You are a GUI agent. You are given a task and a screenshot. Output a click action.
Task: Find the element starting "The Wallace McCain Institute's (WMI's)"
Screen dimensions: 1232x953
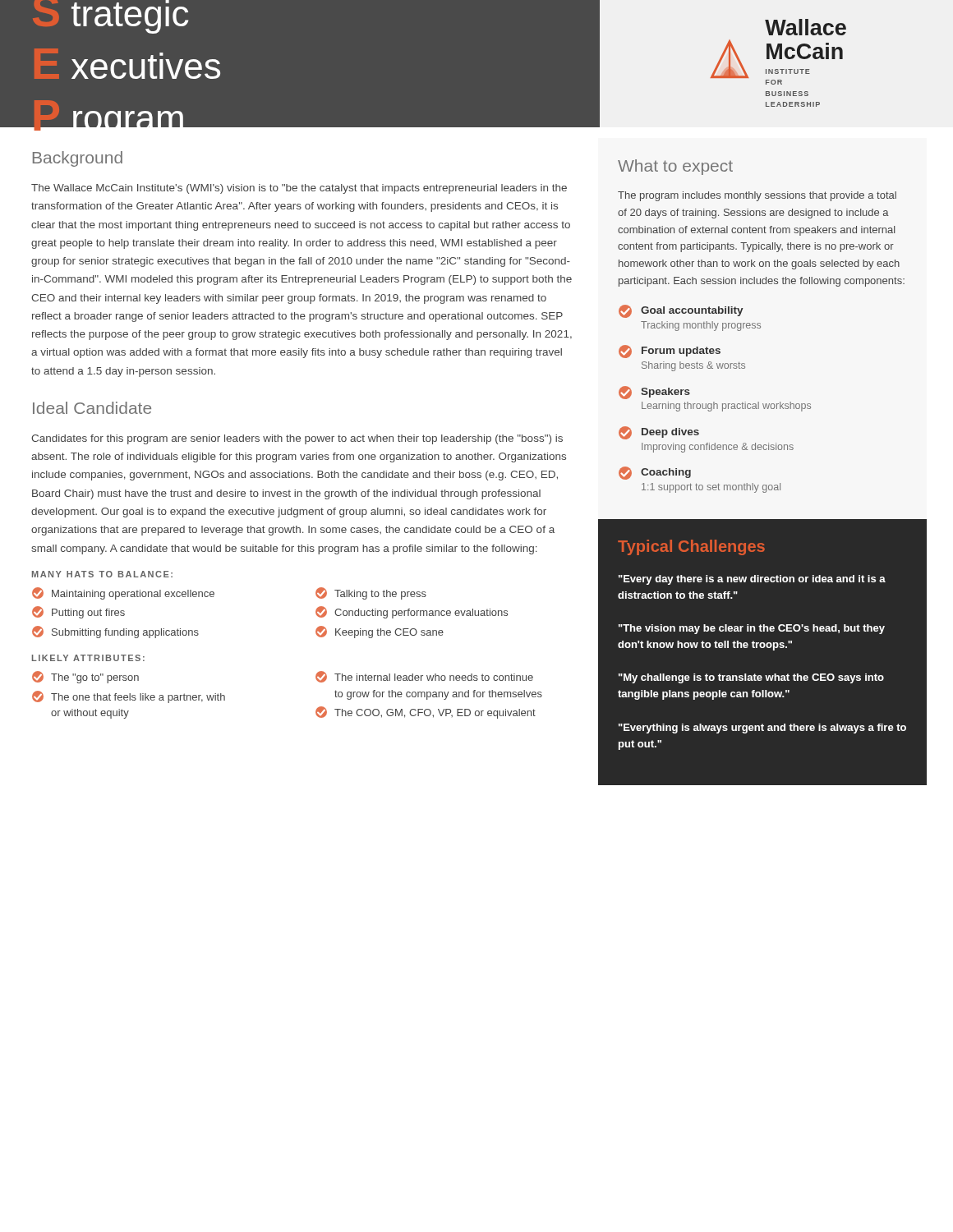(x=302, y=279)
